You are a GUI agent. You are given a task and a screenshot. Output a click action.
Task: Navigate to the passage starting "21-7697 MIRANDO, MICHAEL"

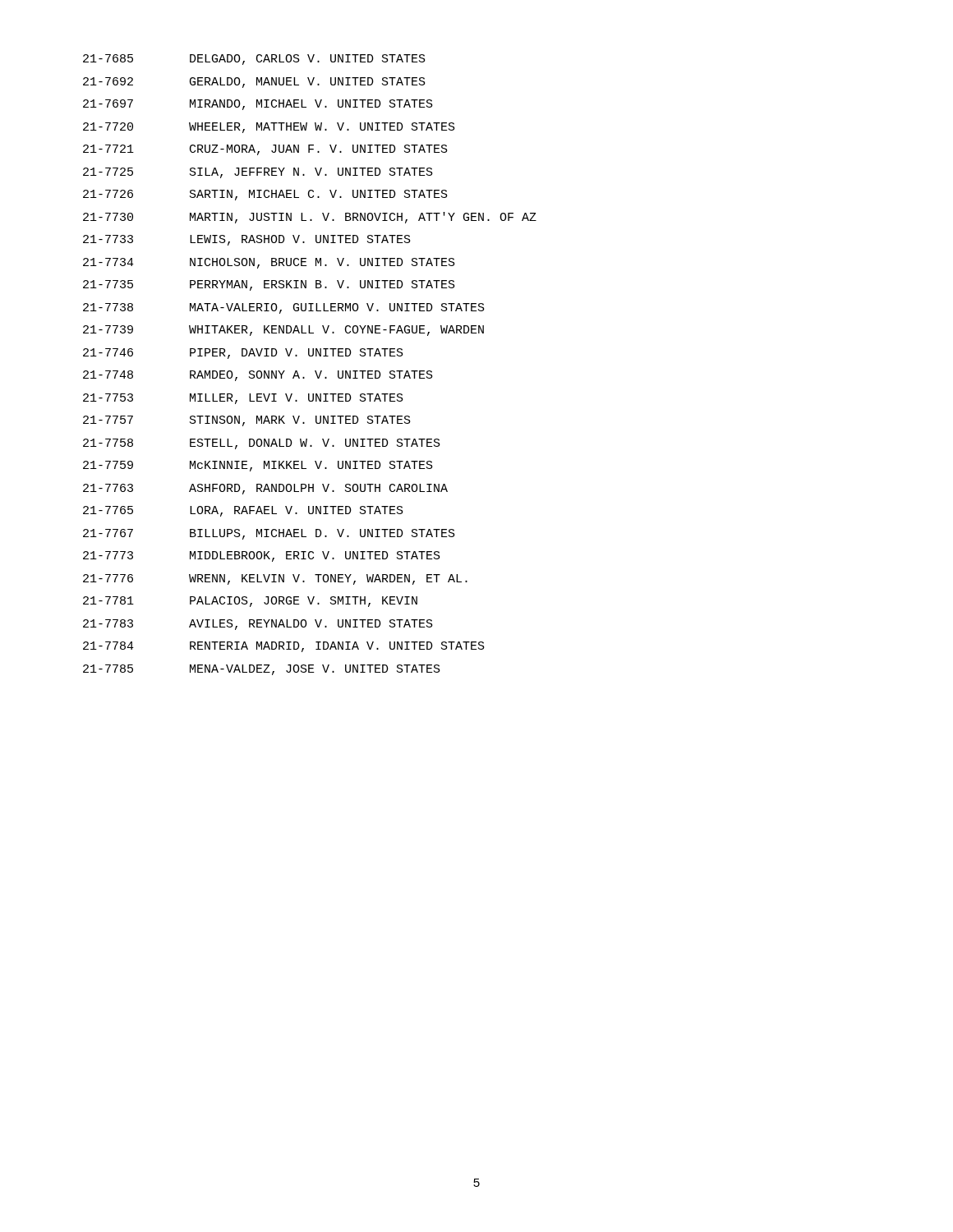[258, 105]
